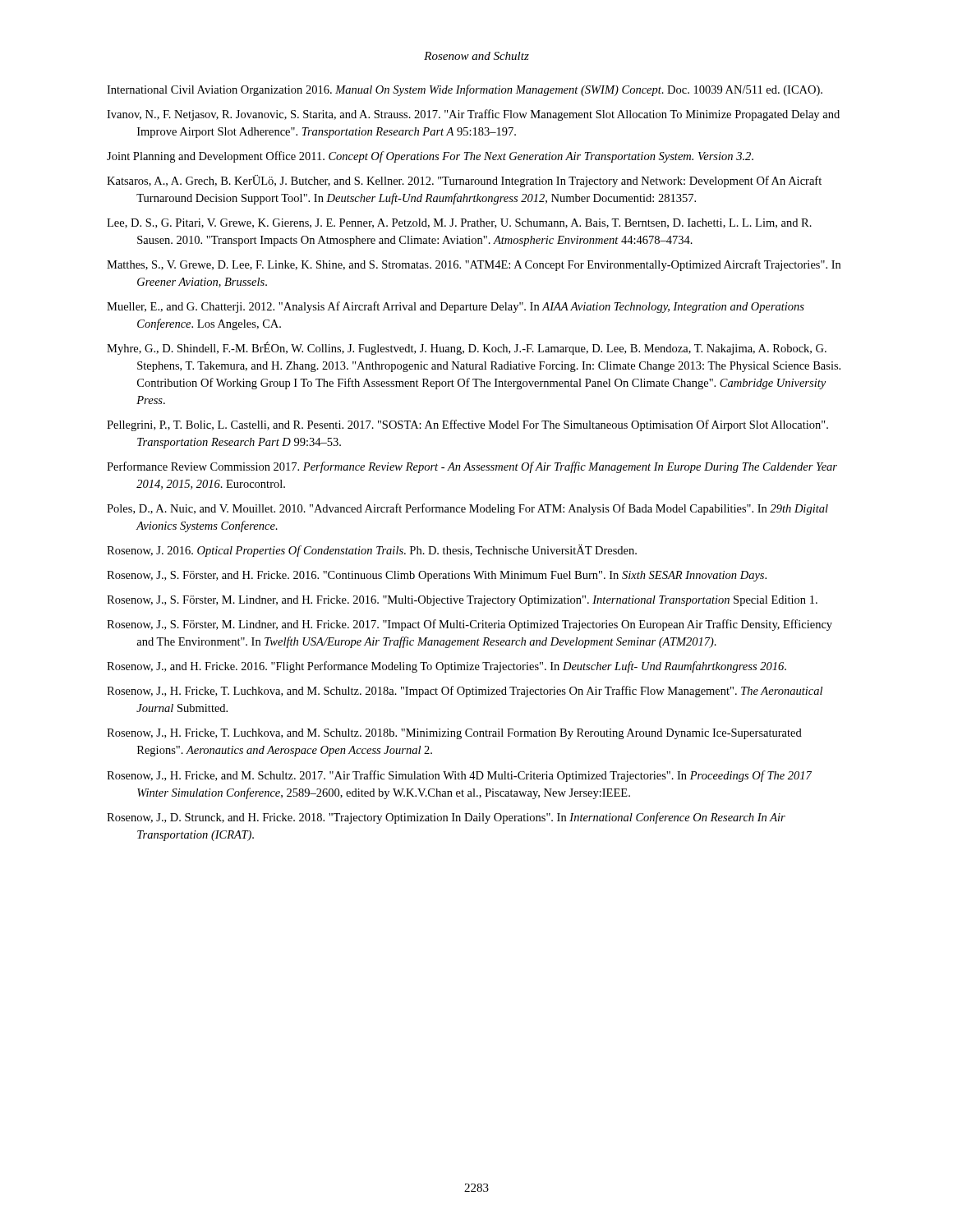Click on the list item that reads "Rosenow, J., and H. Fricke. 2016. "Flight"
The height and width of the screenshot is (1232, 953).
click(x=447, y=666)
